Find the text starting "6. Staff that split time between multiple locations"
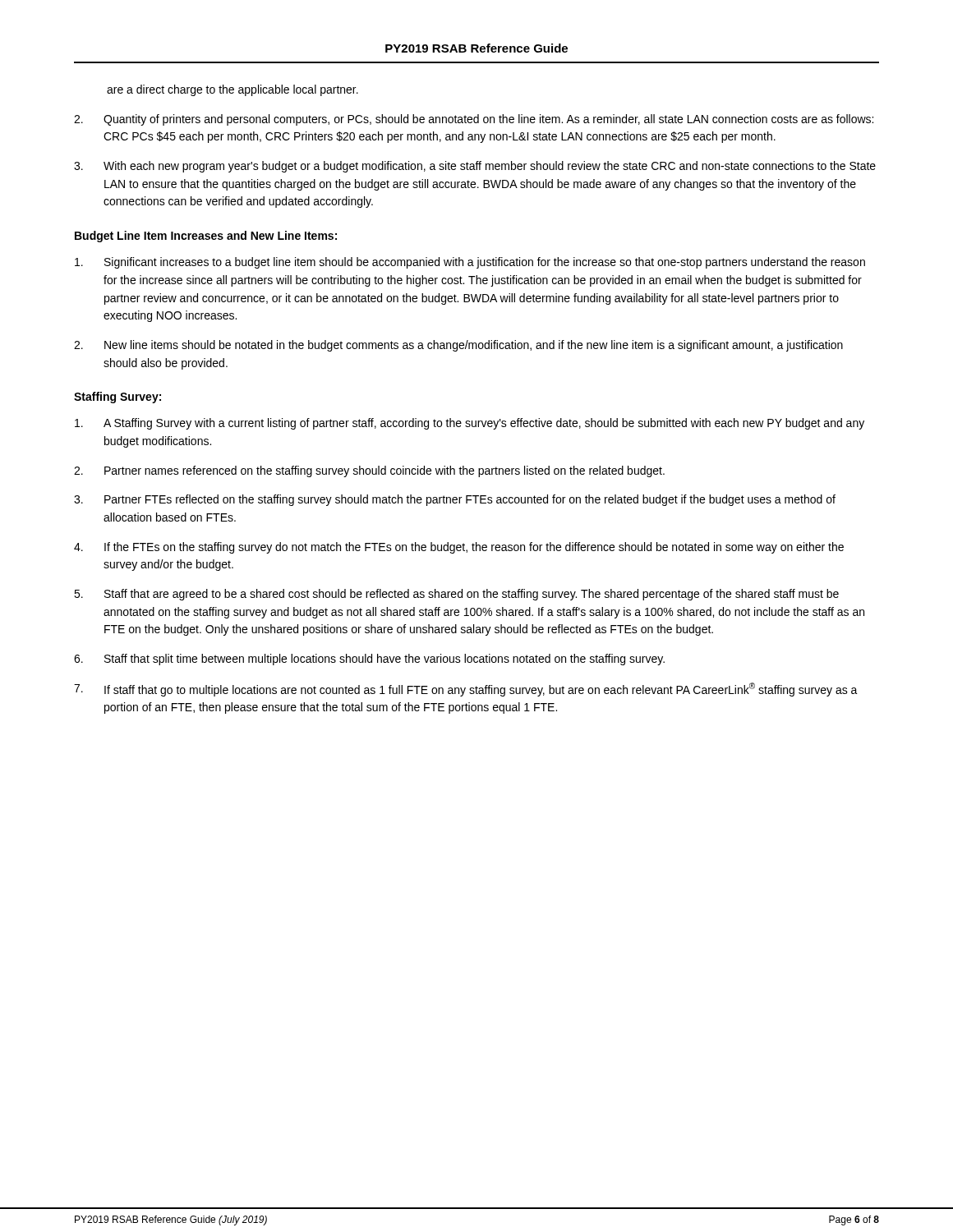Viewport: 953px width, 1232px height. tap(476, 659)
